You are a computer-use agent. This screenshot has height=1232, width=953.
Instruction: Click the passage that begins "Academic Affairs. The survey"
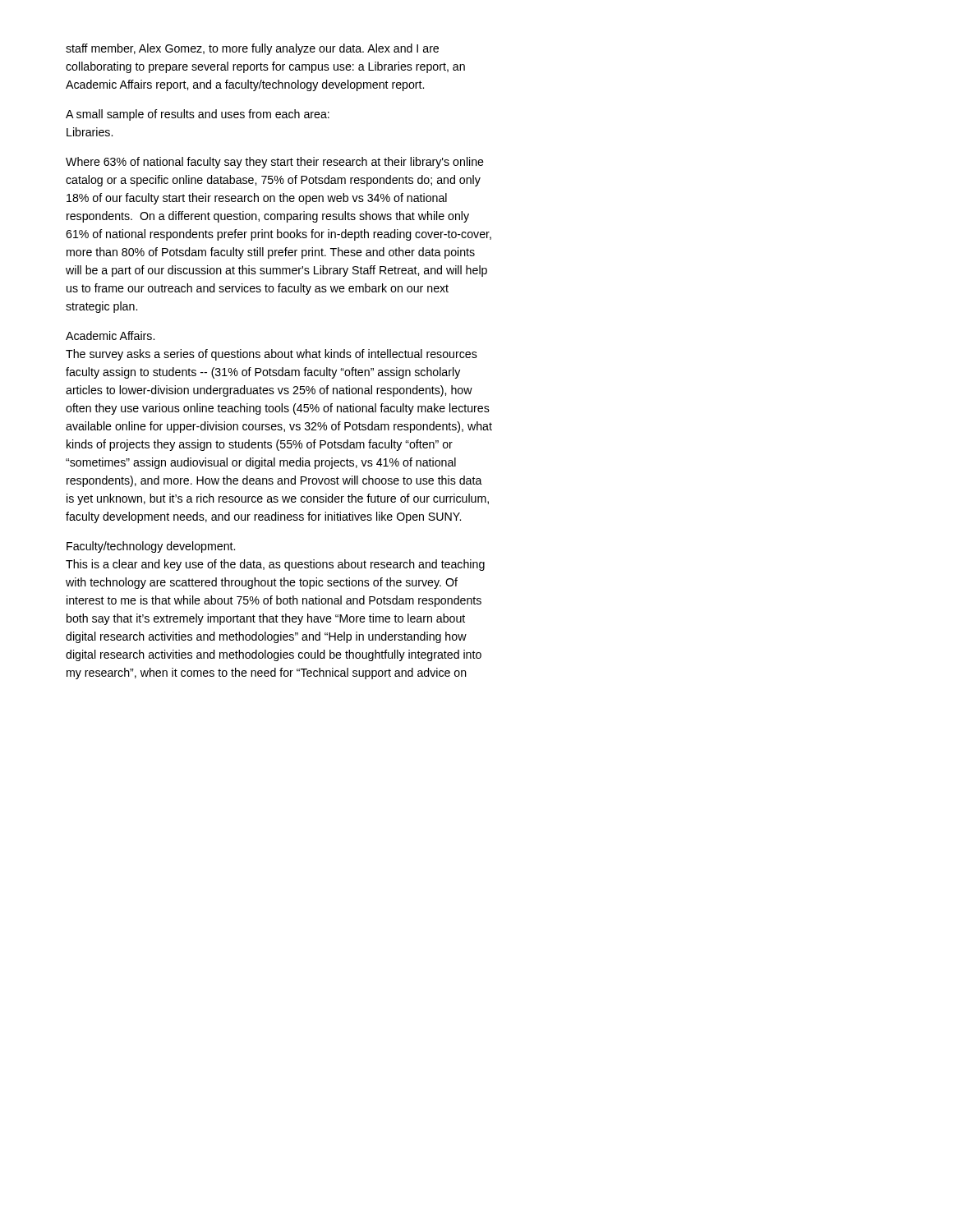[x=279, y=426]
